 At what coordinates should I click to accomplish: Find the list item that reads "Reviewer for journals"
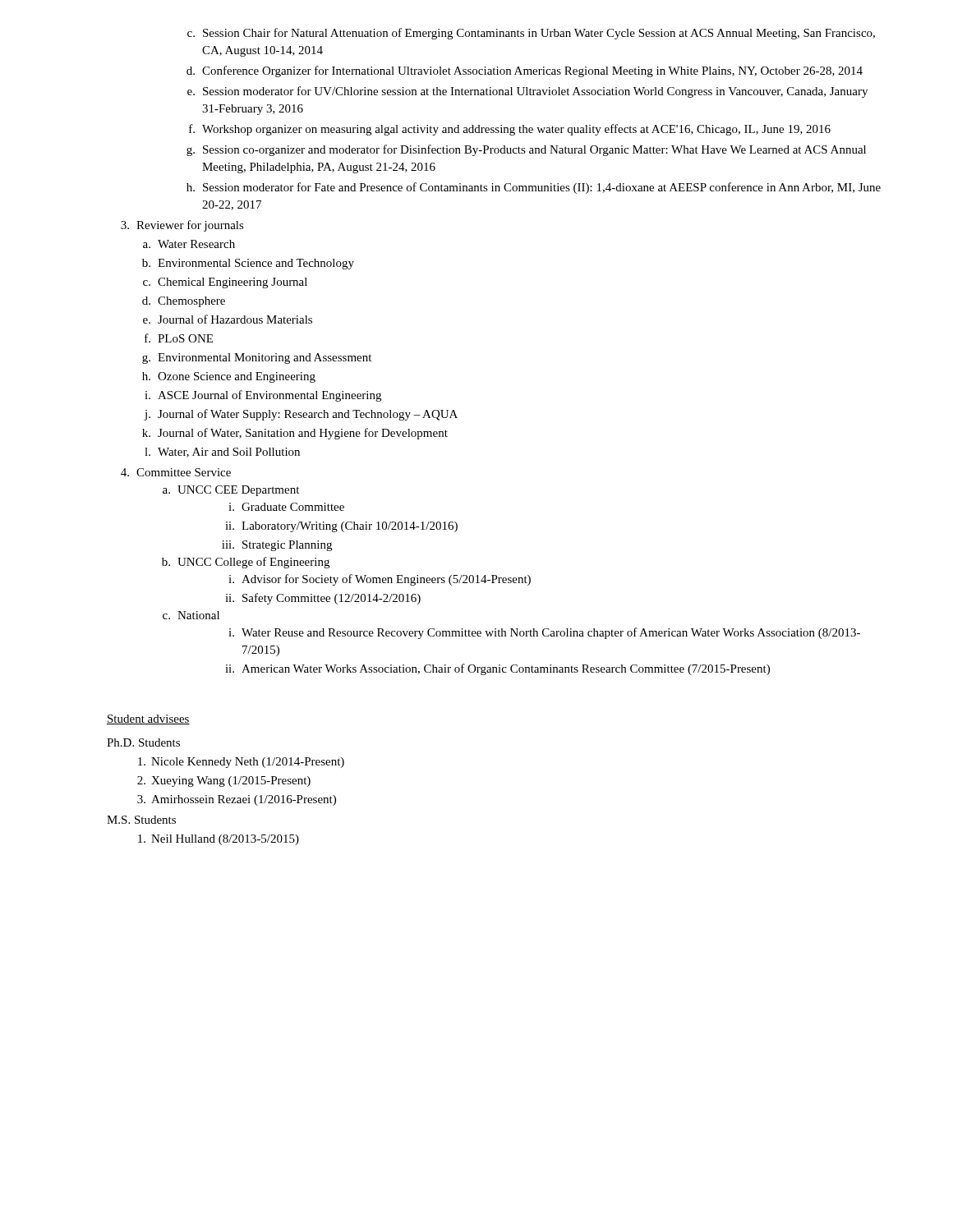(190, 225)
